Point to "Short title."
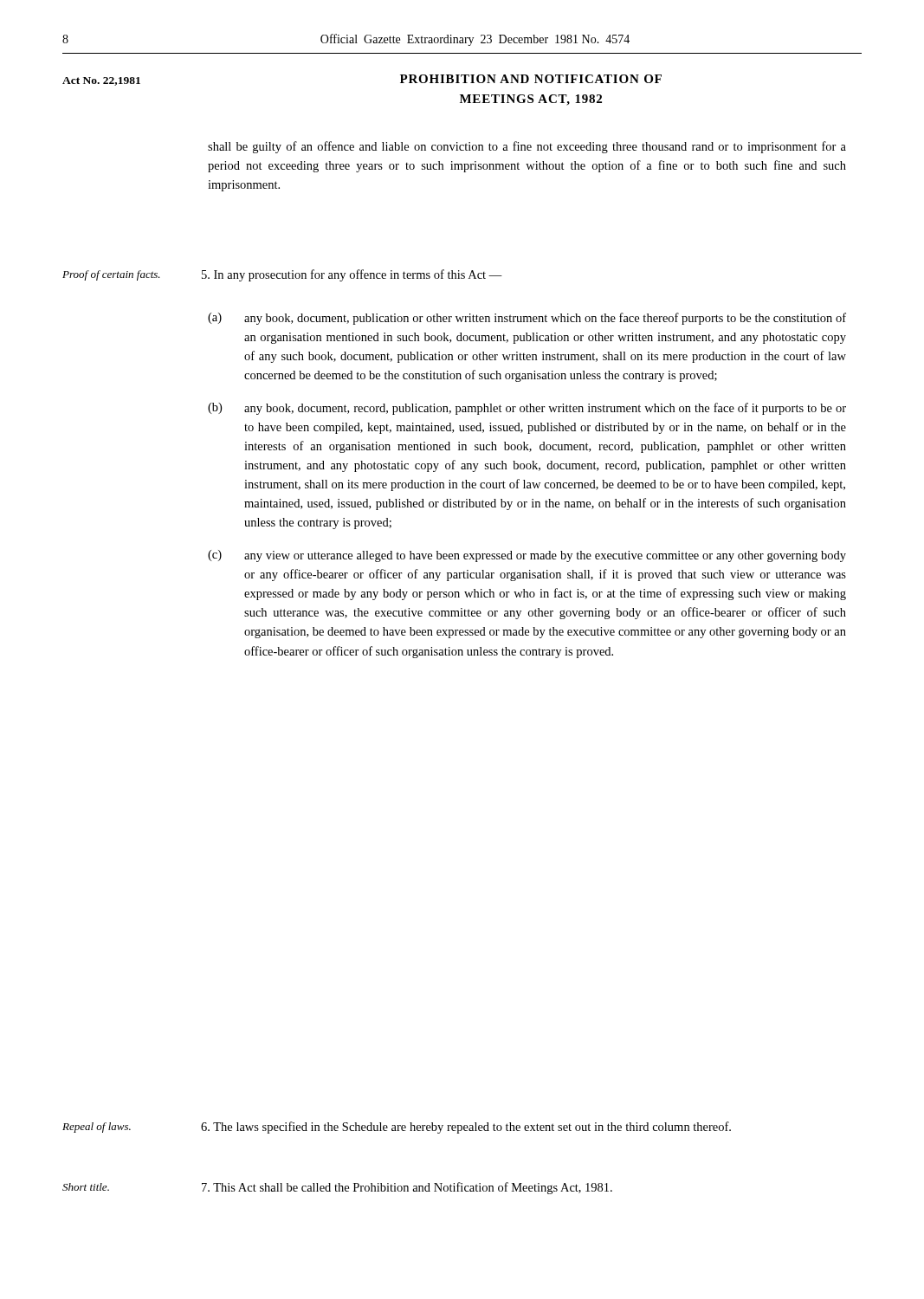 tap(86, 1187)
